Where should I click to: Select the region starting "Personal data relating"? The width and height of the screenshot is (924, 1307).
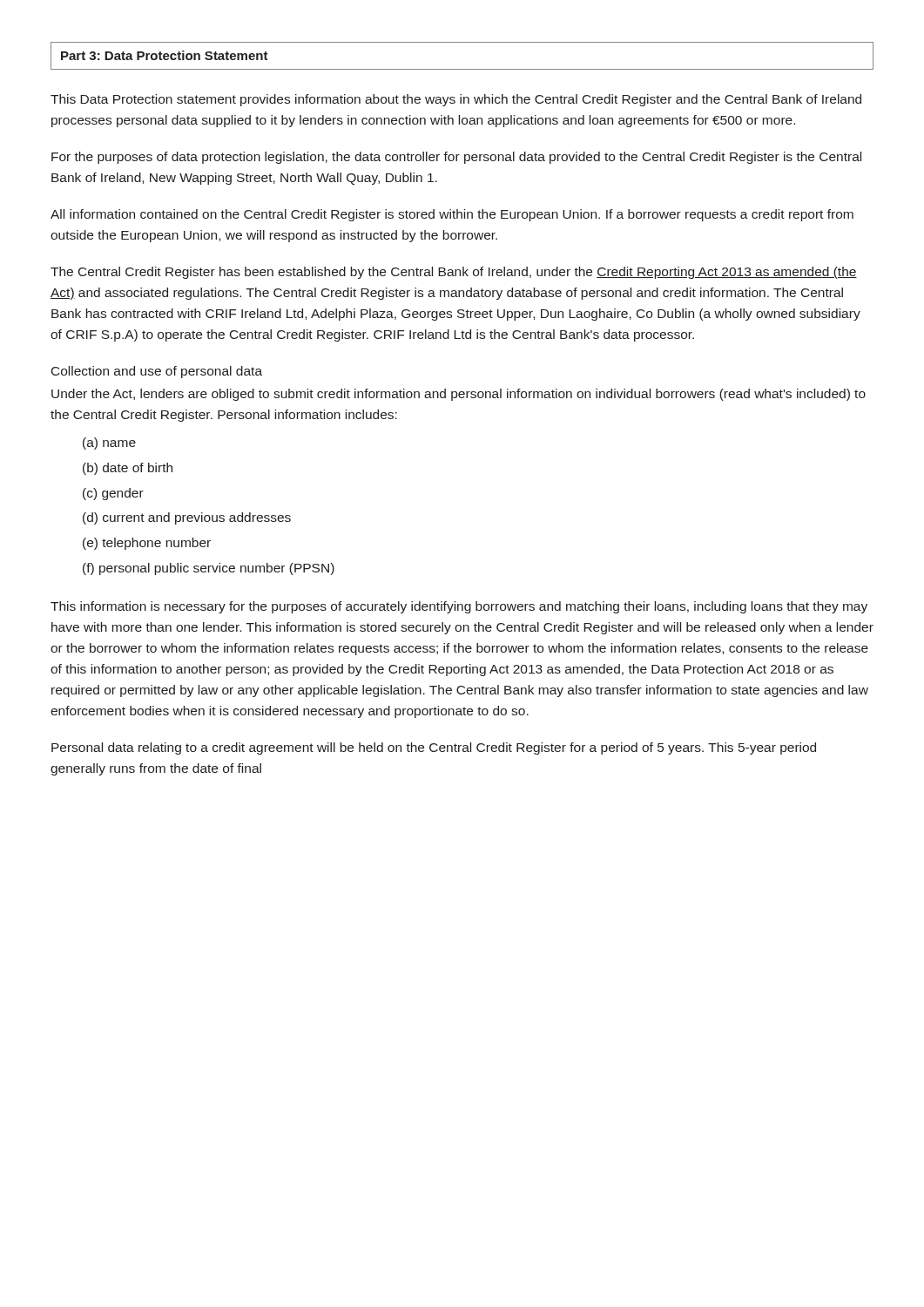point(462,758)
